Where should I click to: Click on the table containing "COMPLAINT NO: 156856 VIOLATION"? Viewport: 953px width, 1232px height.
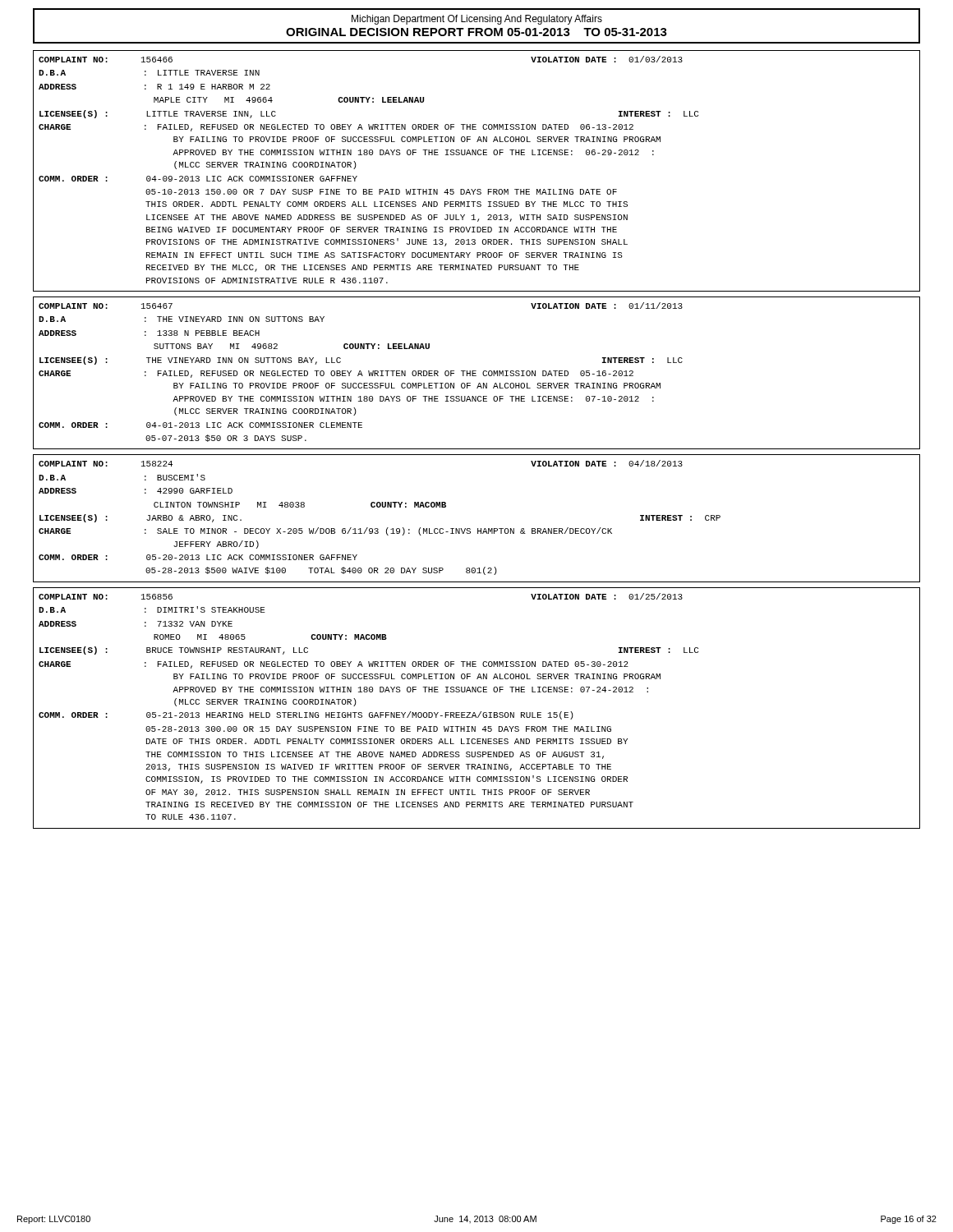(x=476, y=708)
